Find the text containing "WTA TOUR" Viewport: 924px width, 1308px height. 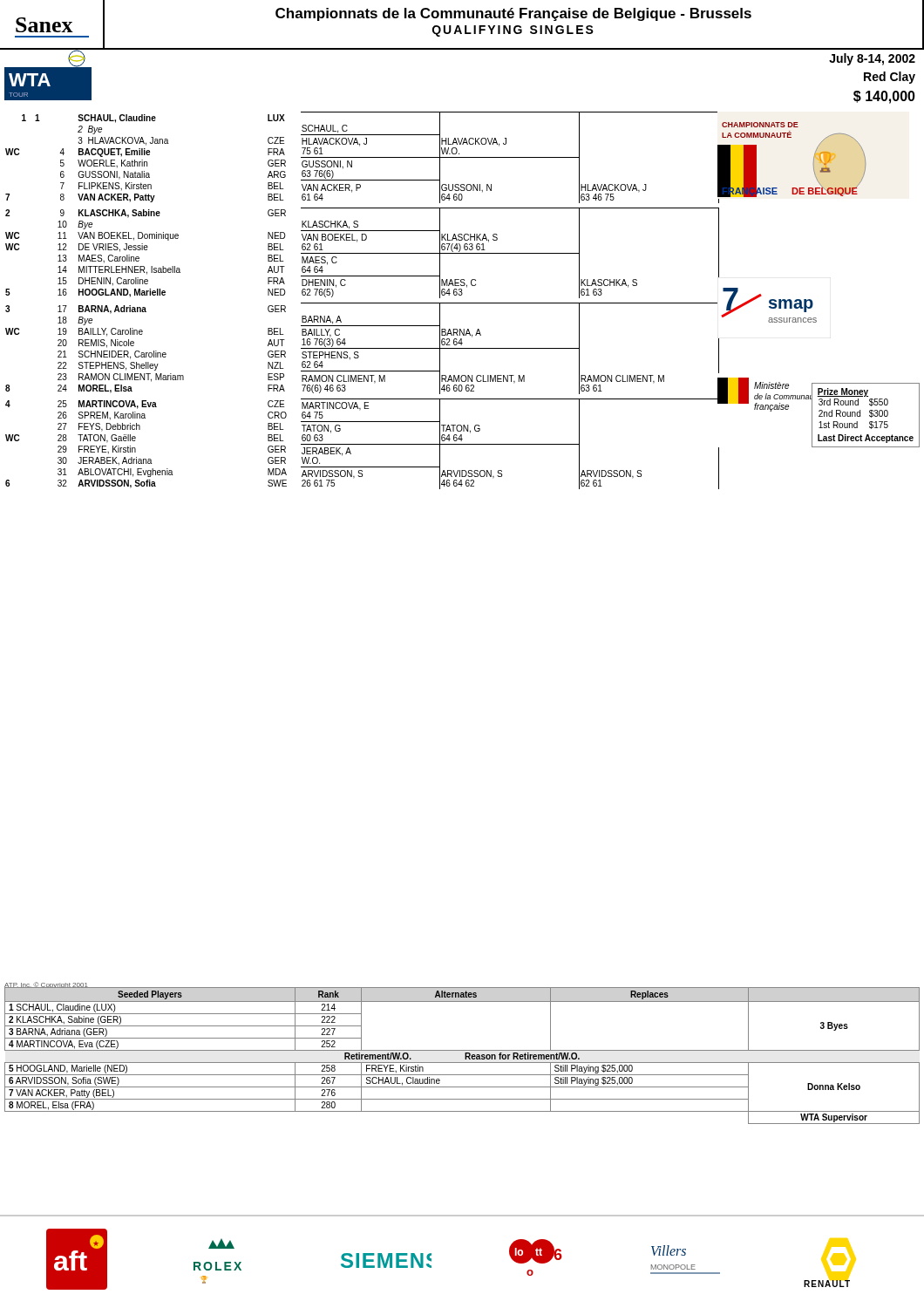48,76
